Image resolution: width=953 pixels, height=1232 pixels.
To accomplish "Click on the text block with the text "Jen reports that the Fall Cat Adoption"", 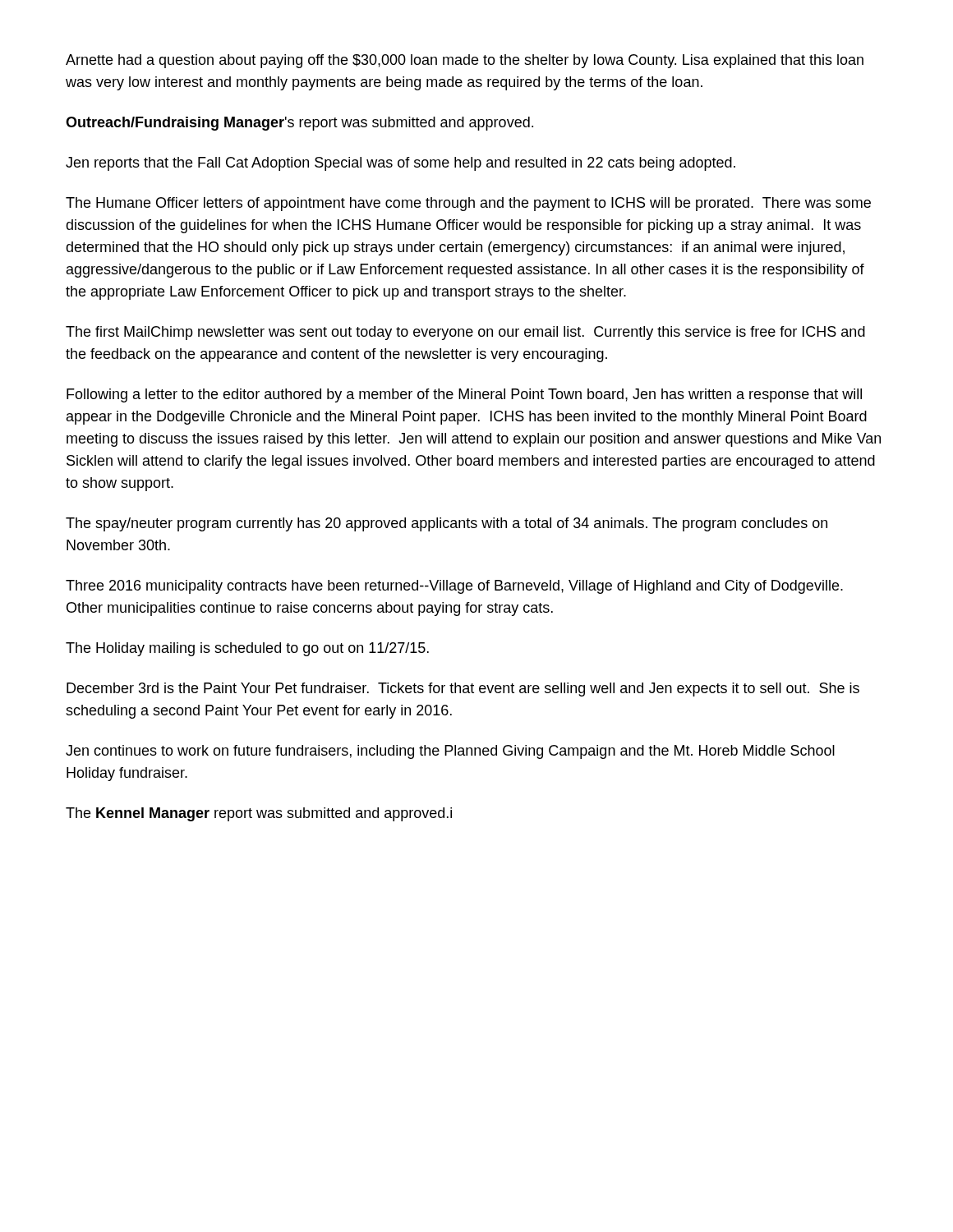I will 401,163.
